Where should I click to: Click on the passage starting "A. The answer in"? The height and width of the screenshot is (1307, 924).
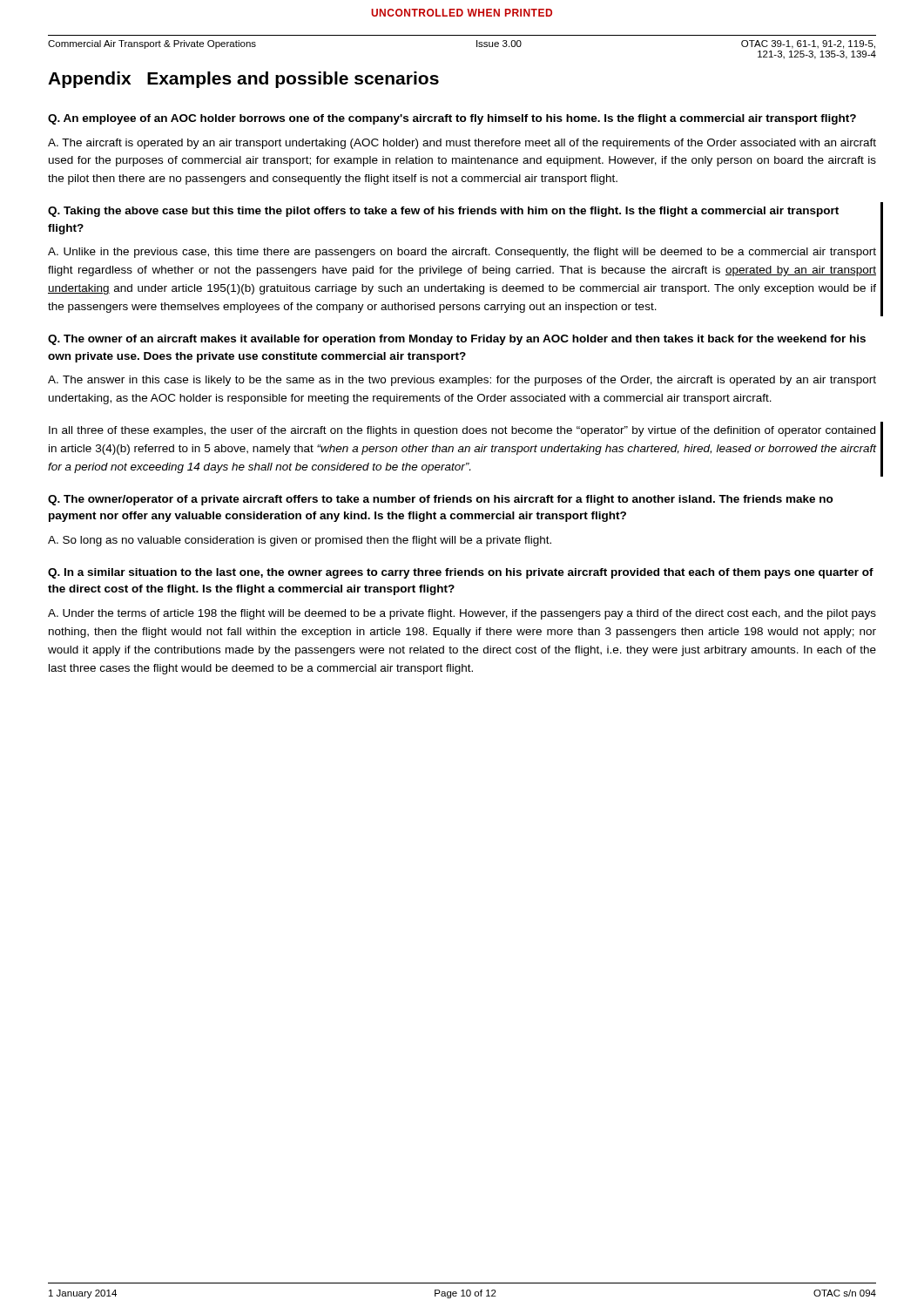click(x=462, y=390)
